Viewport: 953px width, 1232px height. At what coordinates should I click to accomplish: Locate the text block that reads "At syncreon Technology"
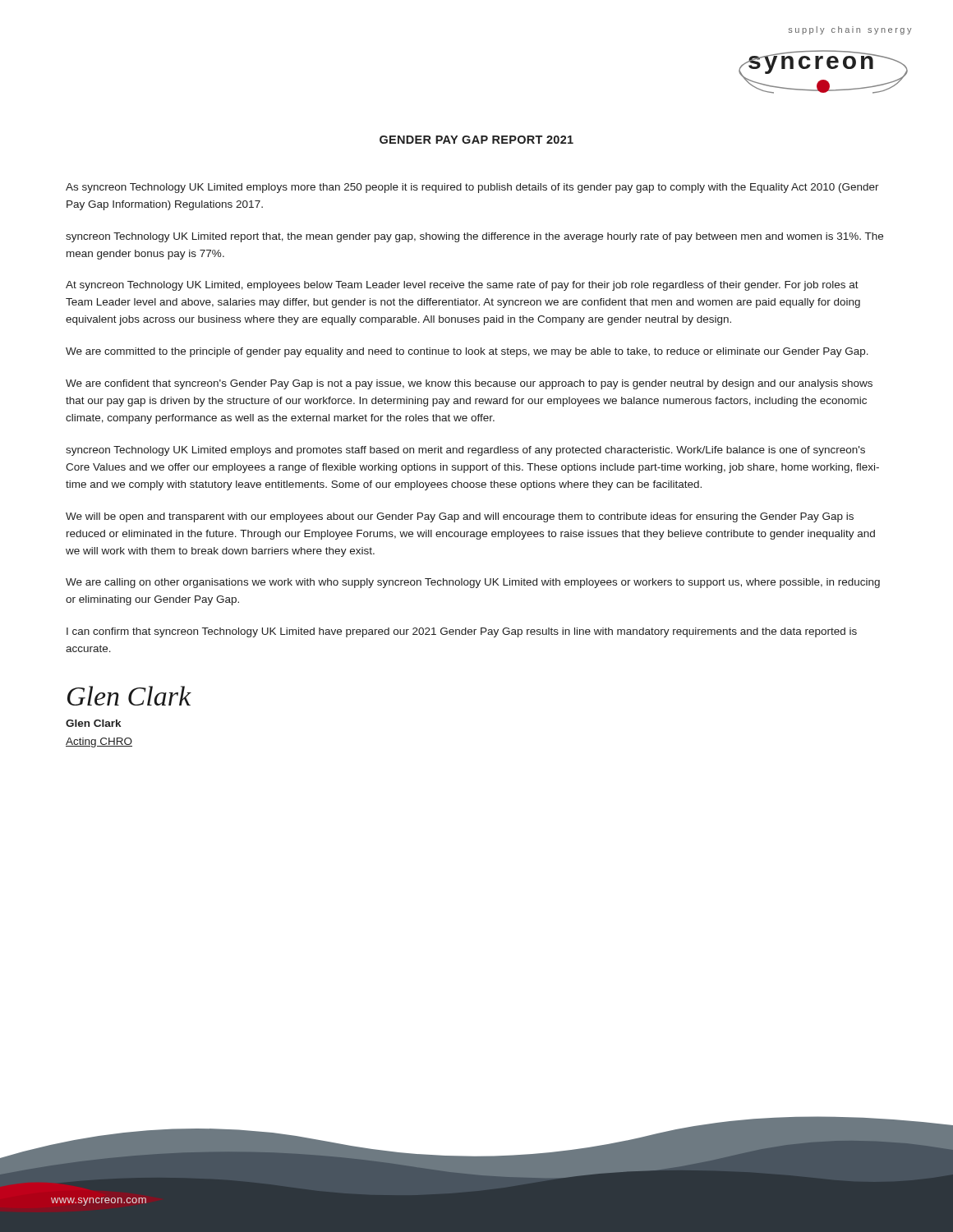click(x=463, y=302)
